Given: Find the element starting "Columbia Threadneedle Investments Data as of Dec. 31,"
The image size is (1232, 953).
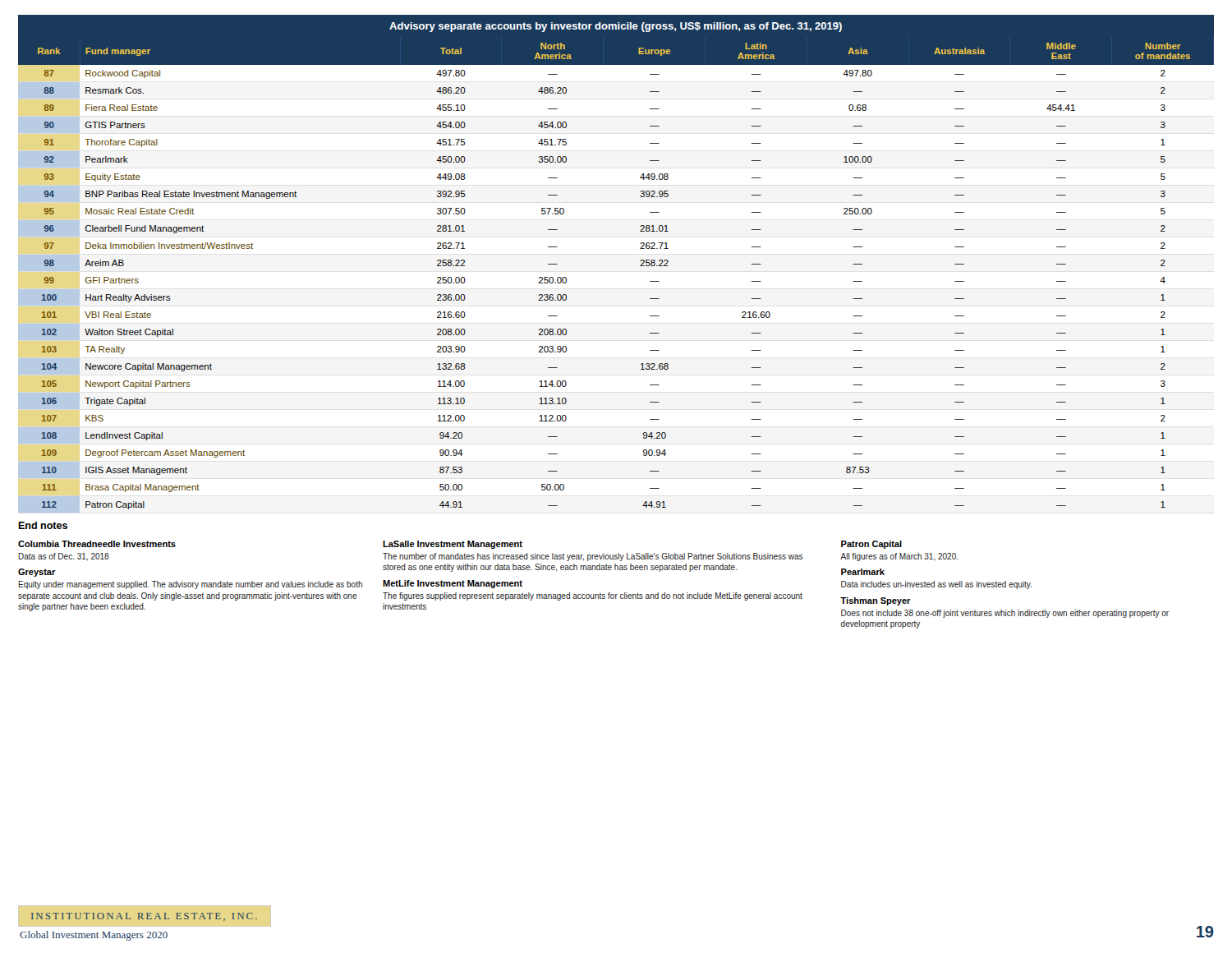Looking at the screenshot, I should (193, 575).
